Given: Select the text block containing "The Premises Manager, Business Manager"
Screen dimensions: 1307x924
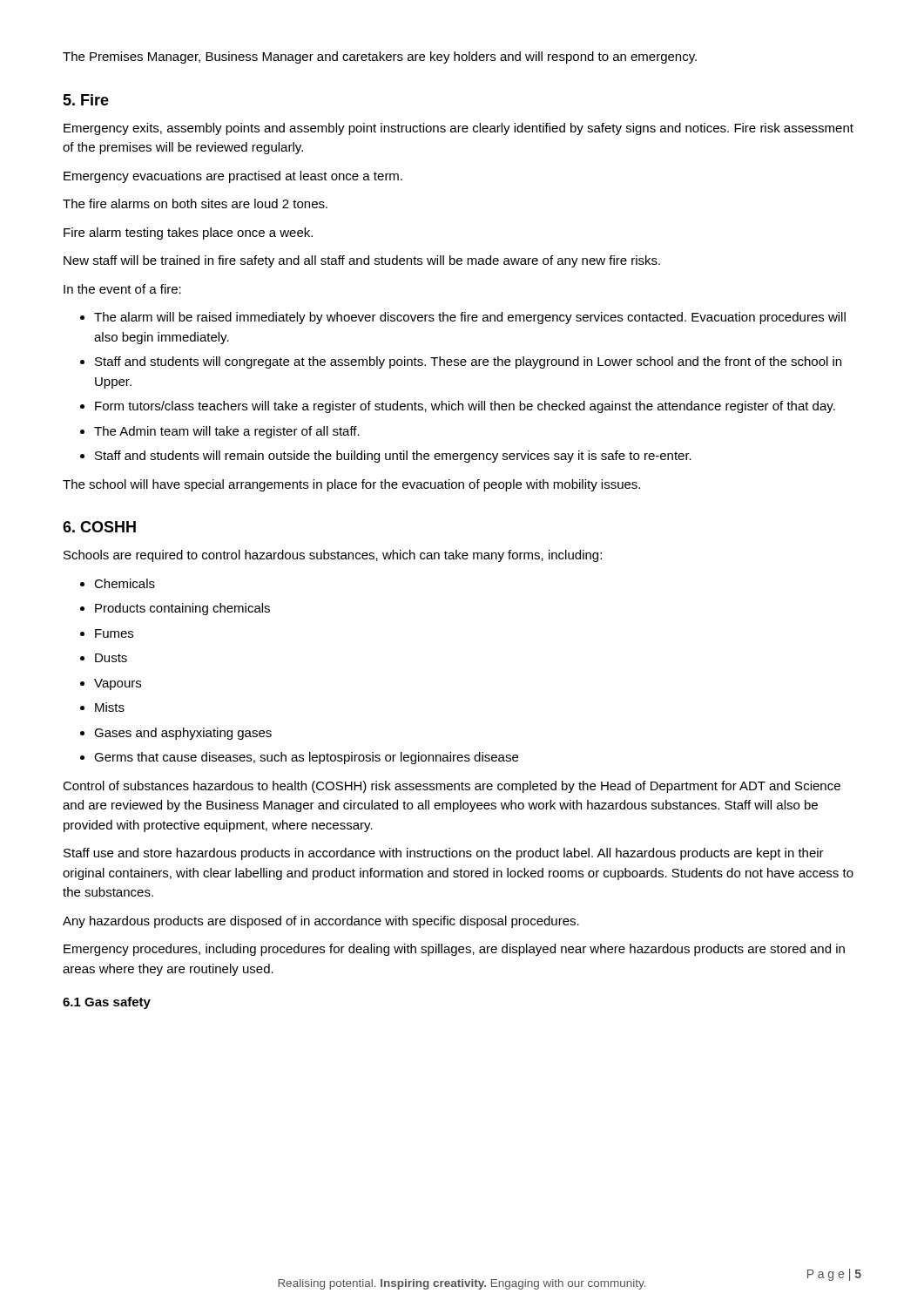Looking at the screenshot, I should click(x=462, y=57).
